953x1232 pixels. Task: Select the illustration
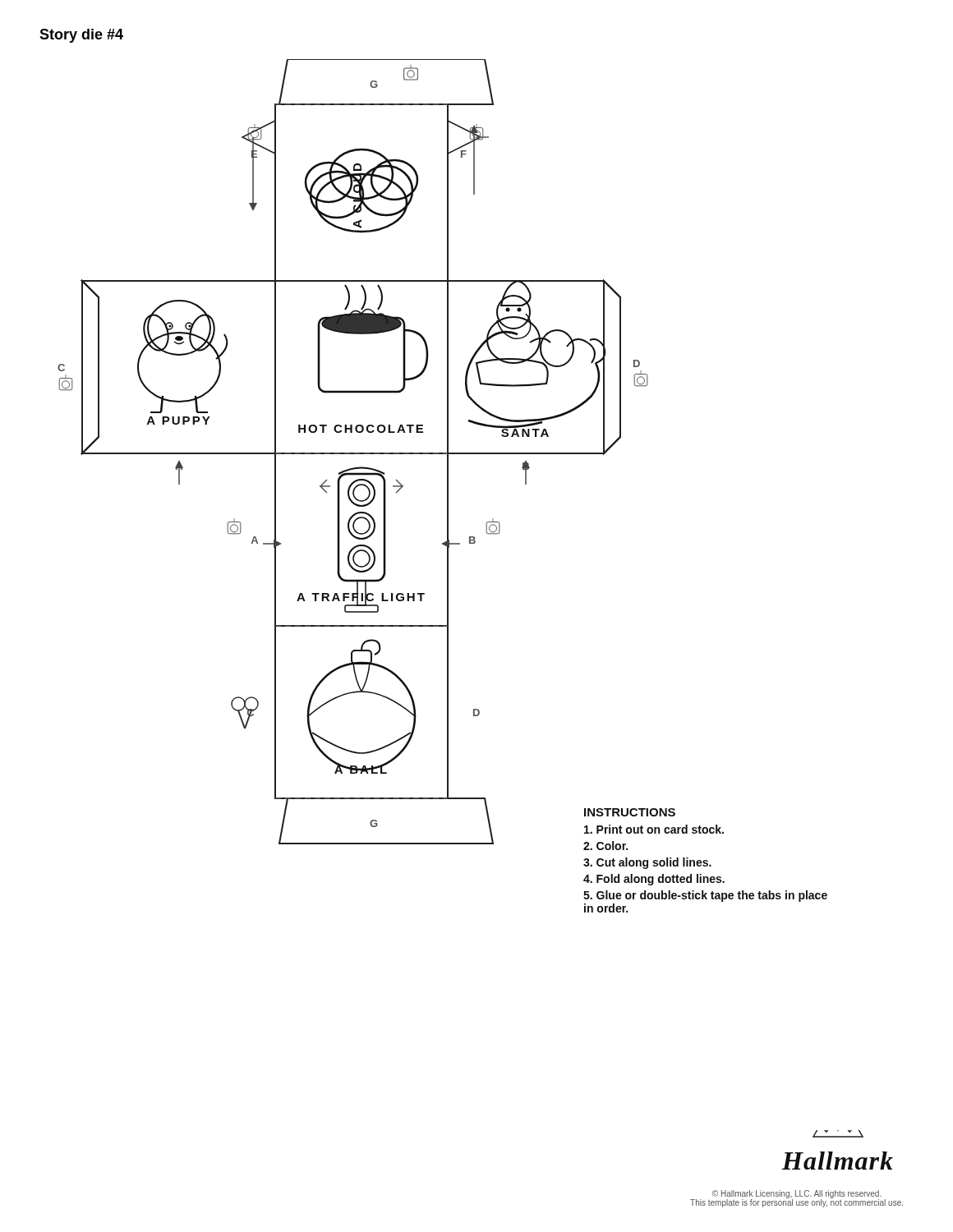[x=394, y=601]
